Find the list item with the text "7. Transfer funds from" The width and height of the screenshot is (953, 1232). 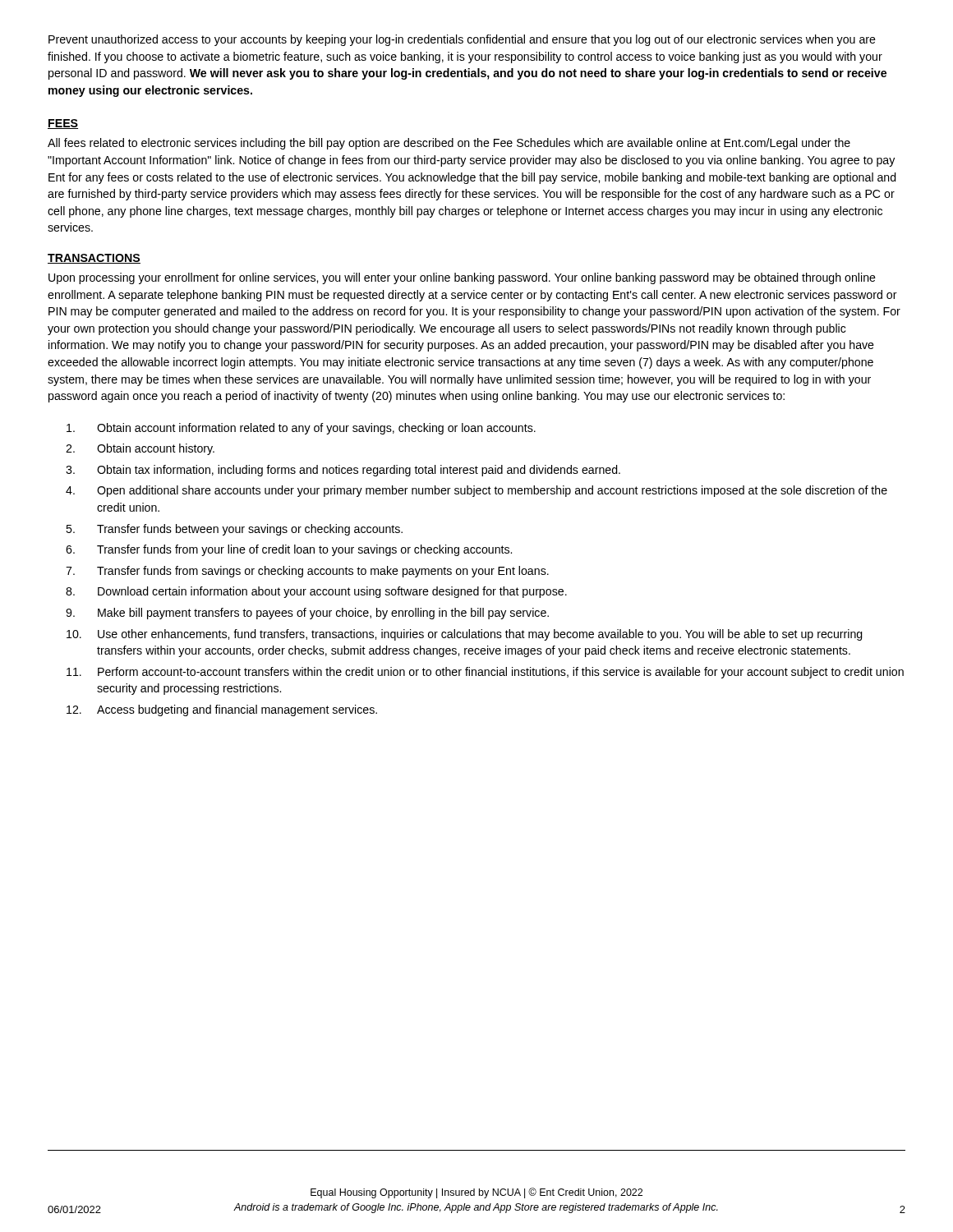(476, 571)
